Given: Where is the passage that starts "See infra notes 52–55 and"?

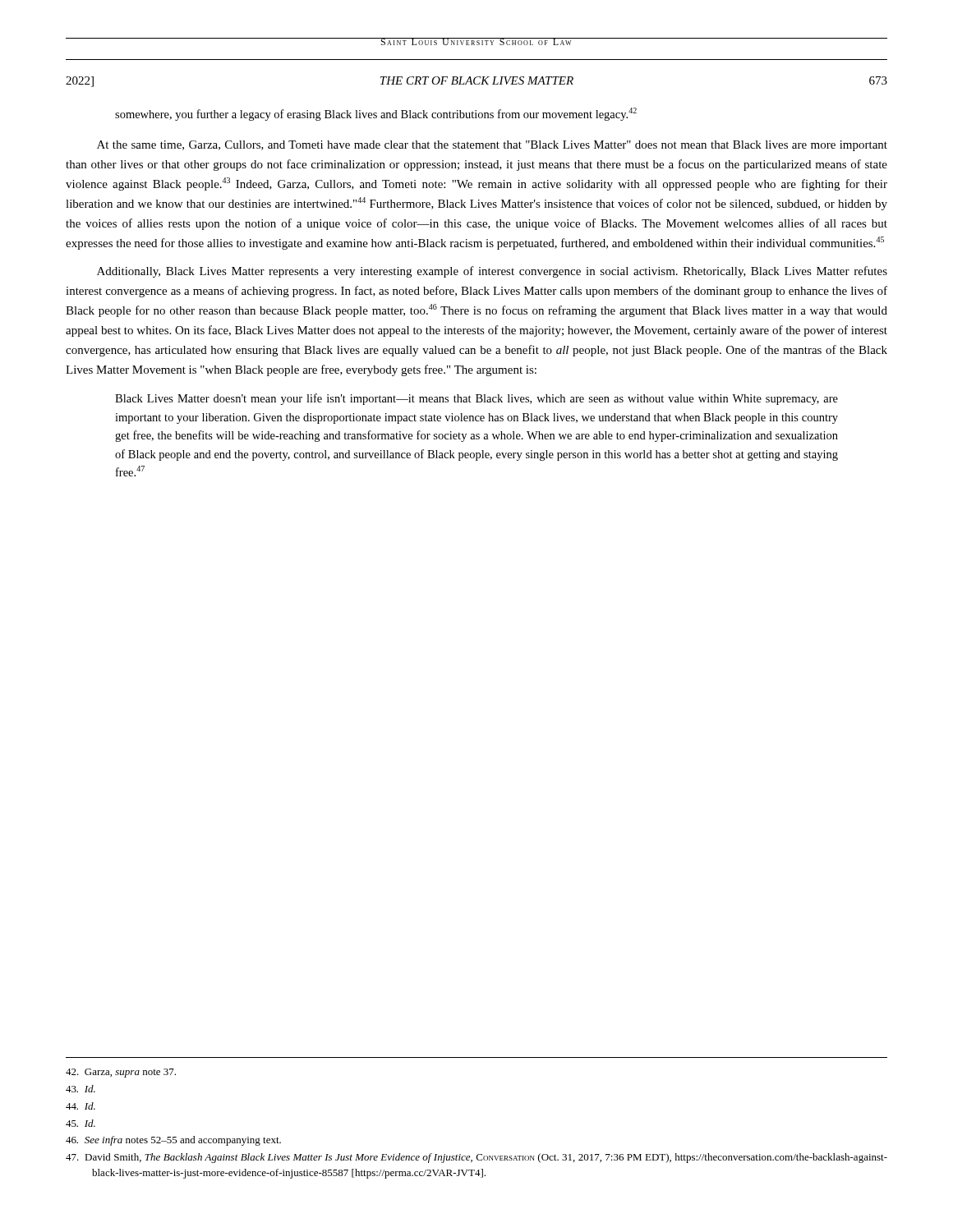Looking at the screenshot, I should [174, 1140].
